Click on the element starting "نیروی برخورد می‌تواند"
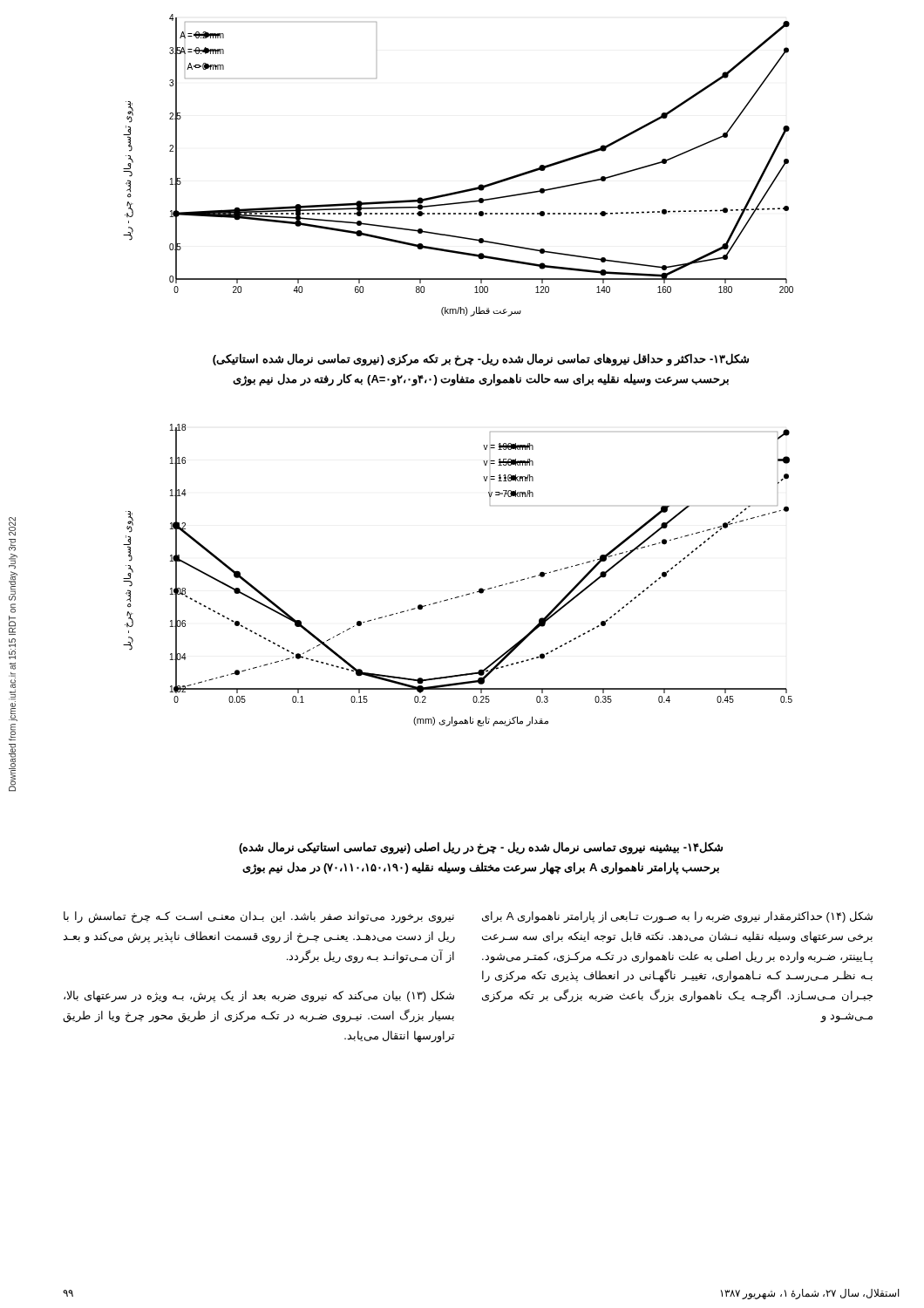Screen dimensions: 1308x924 tap(259, 917)
